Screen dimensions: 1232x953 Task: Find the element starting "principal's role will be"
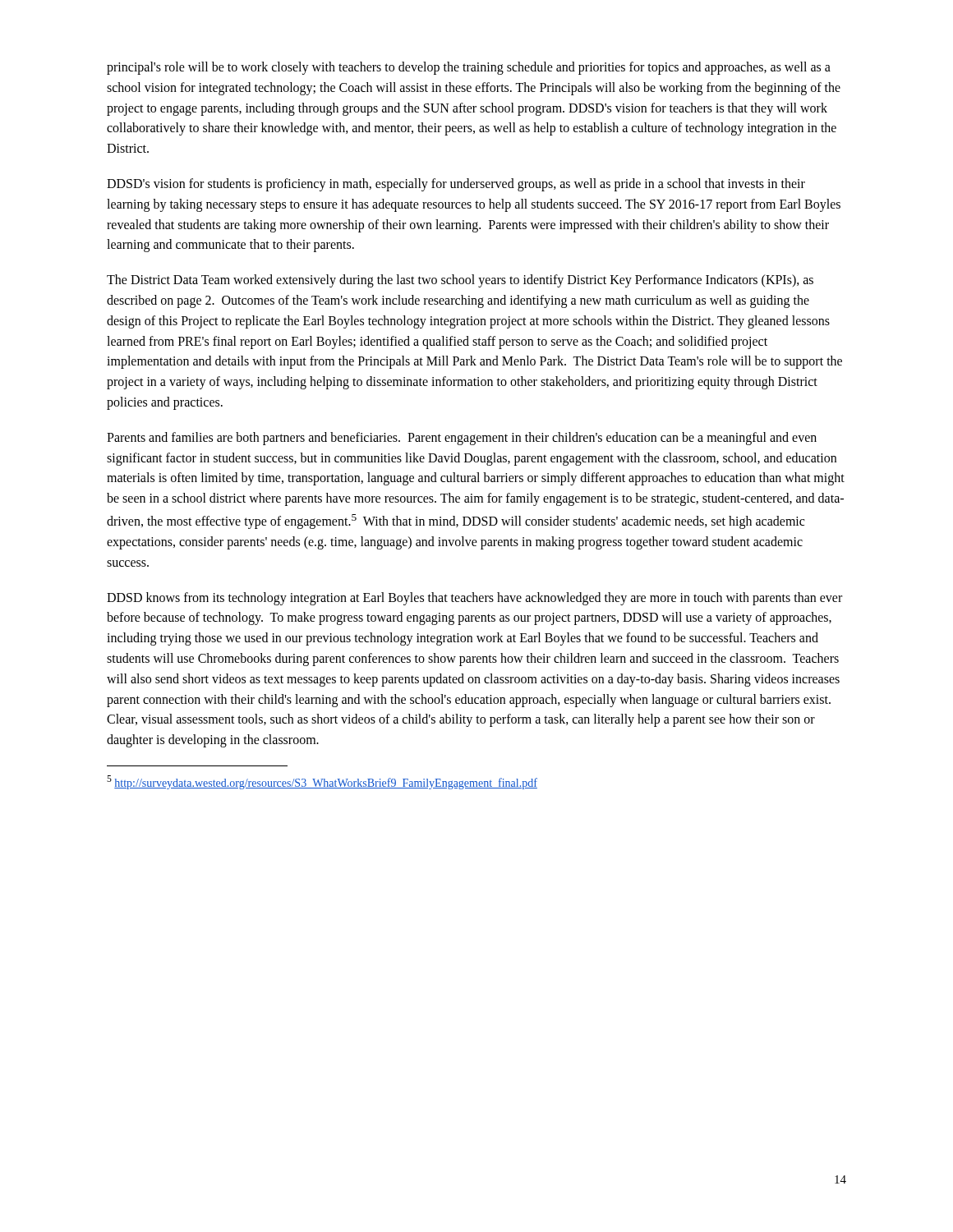point(474,108)
